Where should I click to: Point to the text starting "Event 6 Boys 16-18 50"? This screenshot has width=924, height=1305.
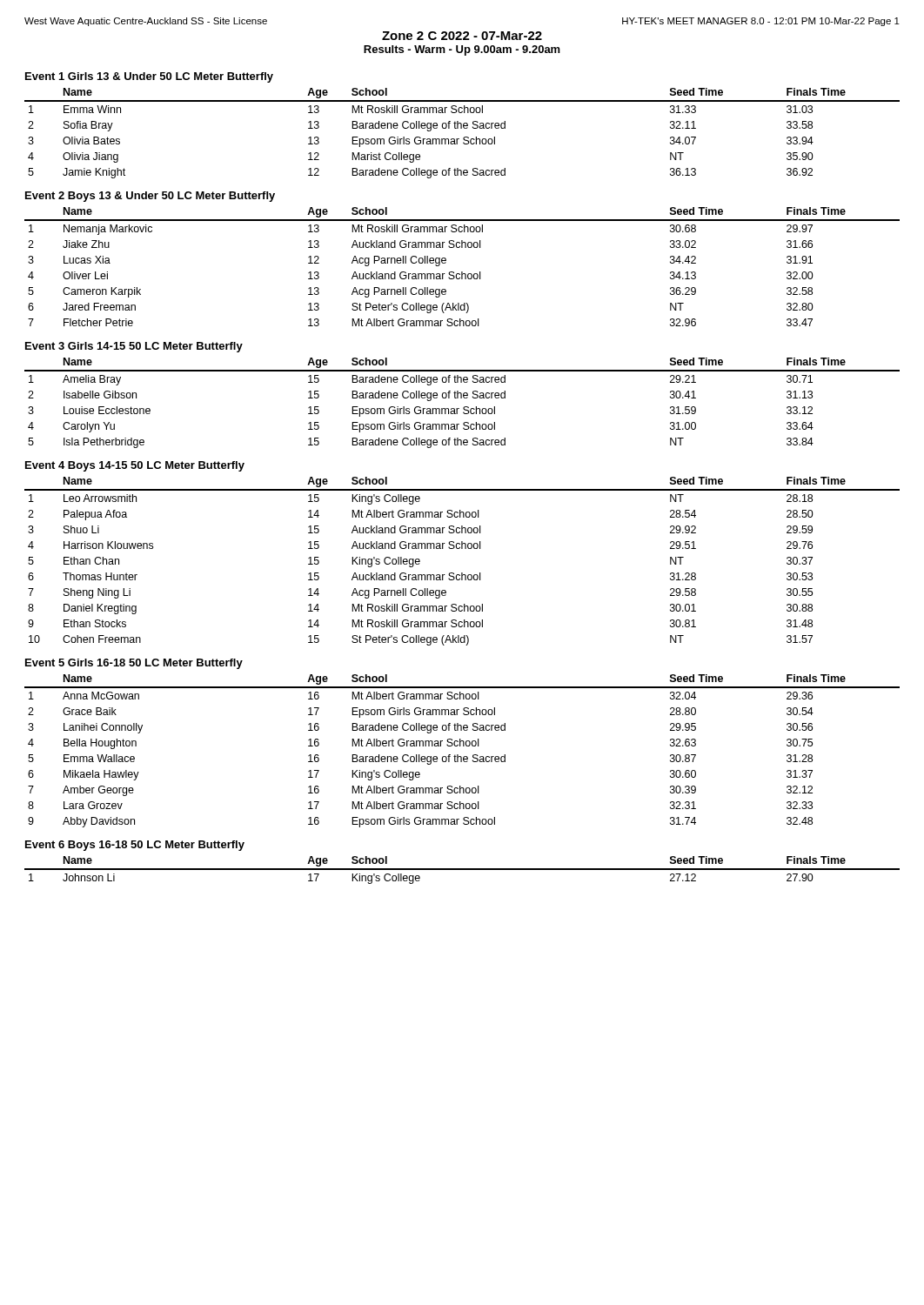pyautogui.click(x=134, y=844)
